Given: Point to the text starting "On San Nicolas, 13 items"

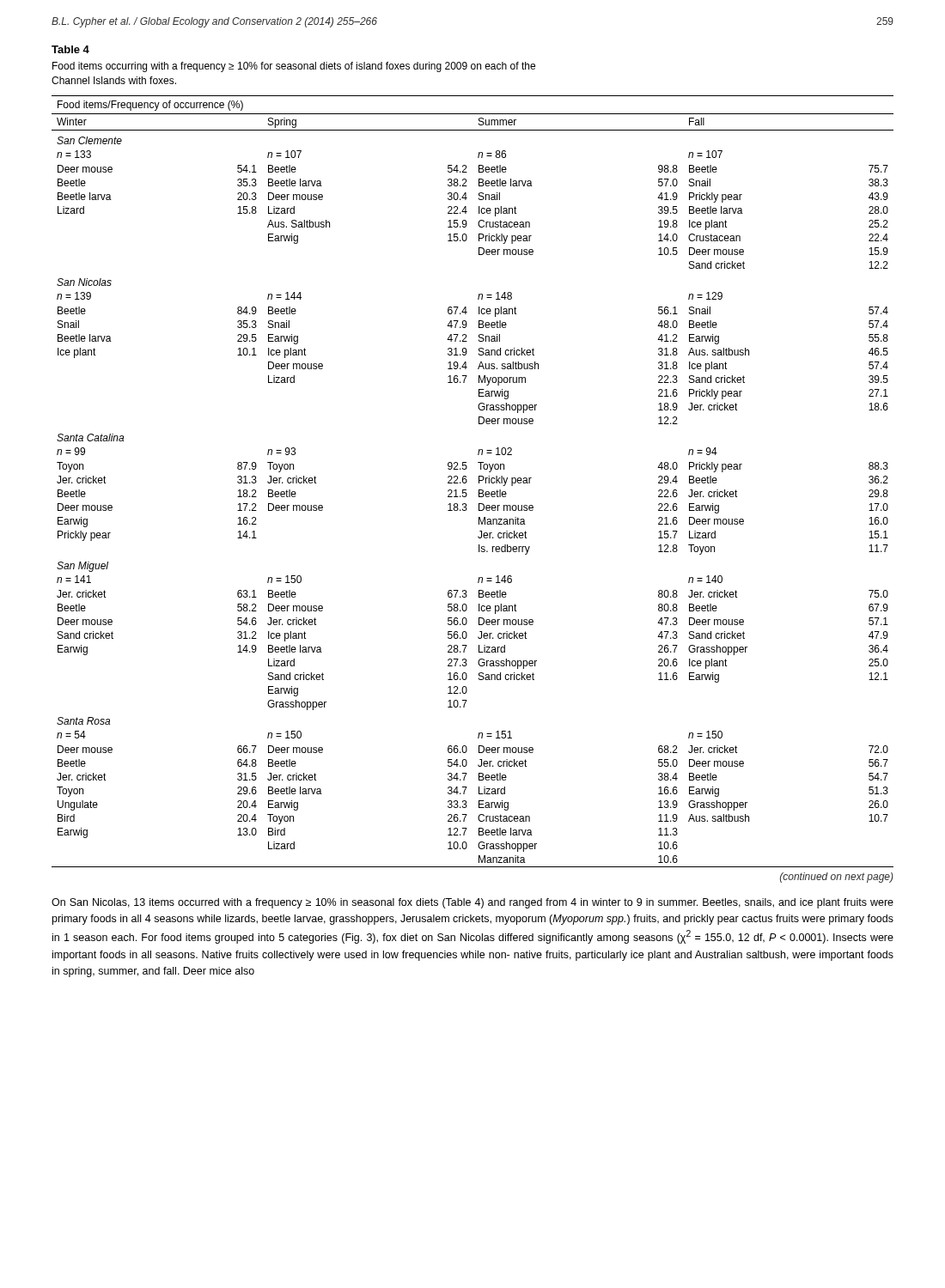Looking at the screenshot, I should (472, 937).
